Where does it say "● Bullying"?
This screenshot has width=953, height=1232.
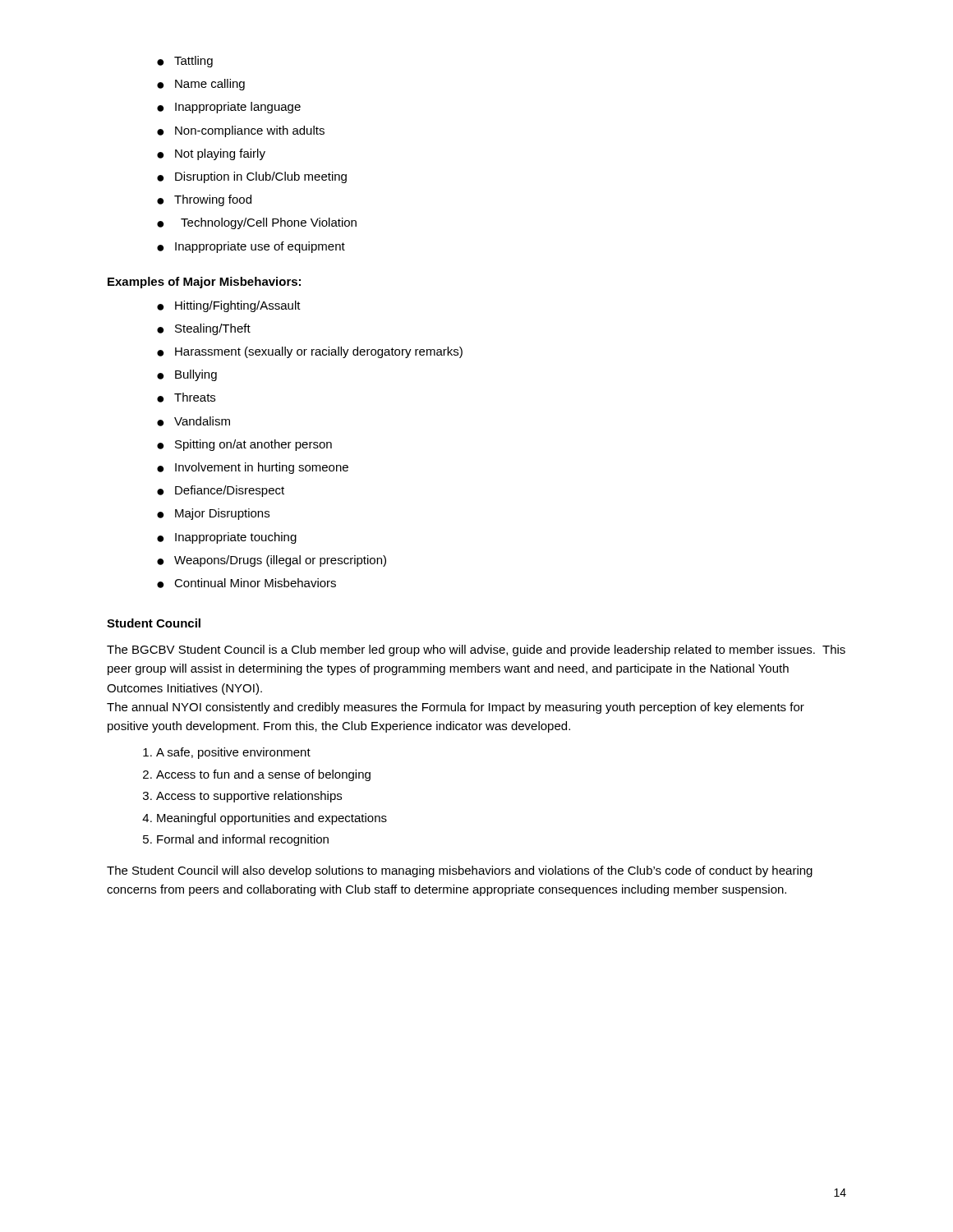click(187, 376)
